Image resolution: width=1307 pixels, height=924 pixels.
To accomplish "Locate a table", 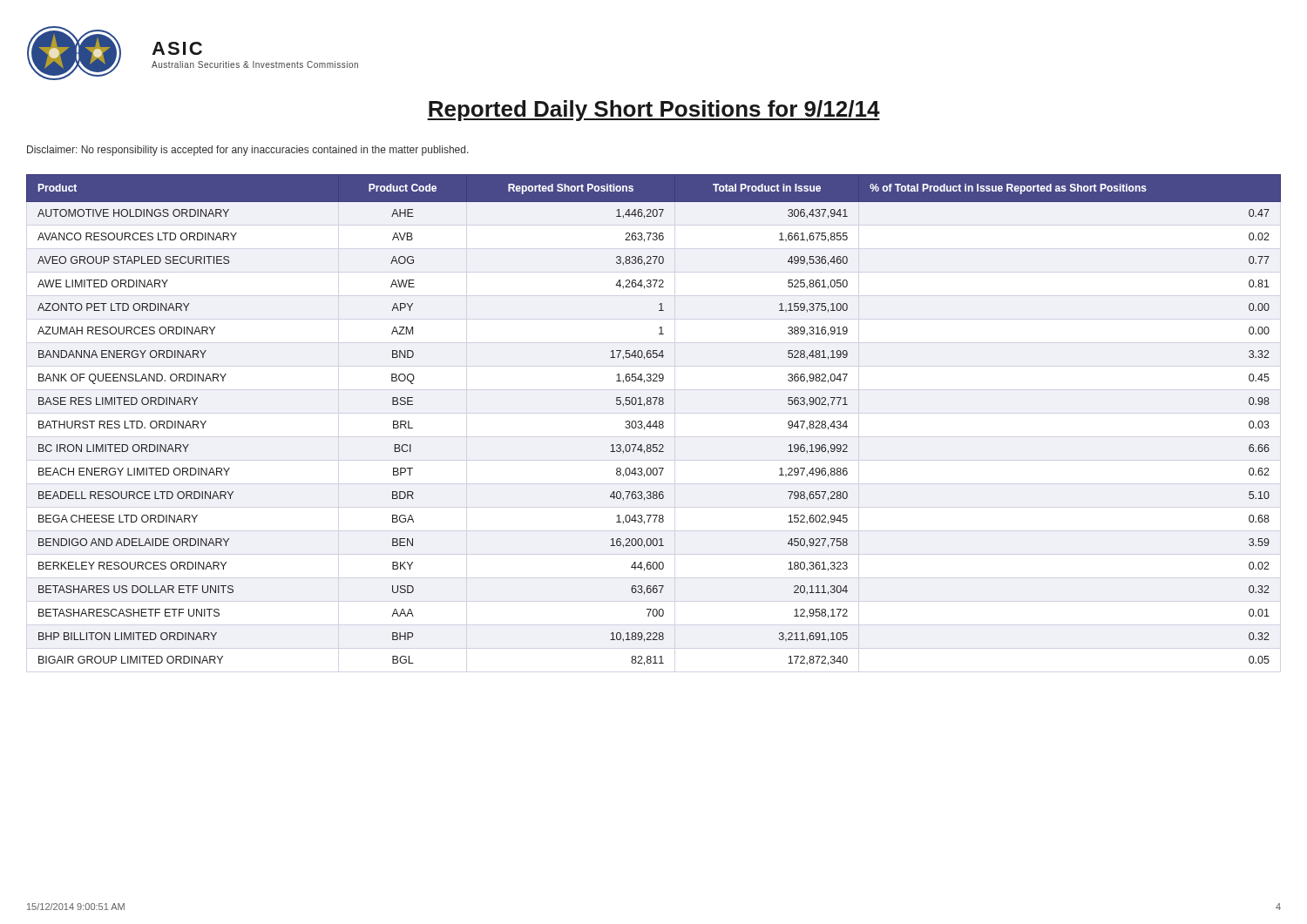I will pos(654,423).
